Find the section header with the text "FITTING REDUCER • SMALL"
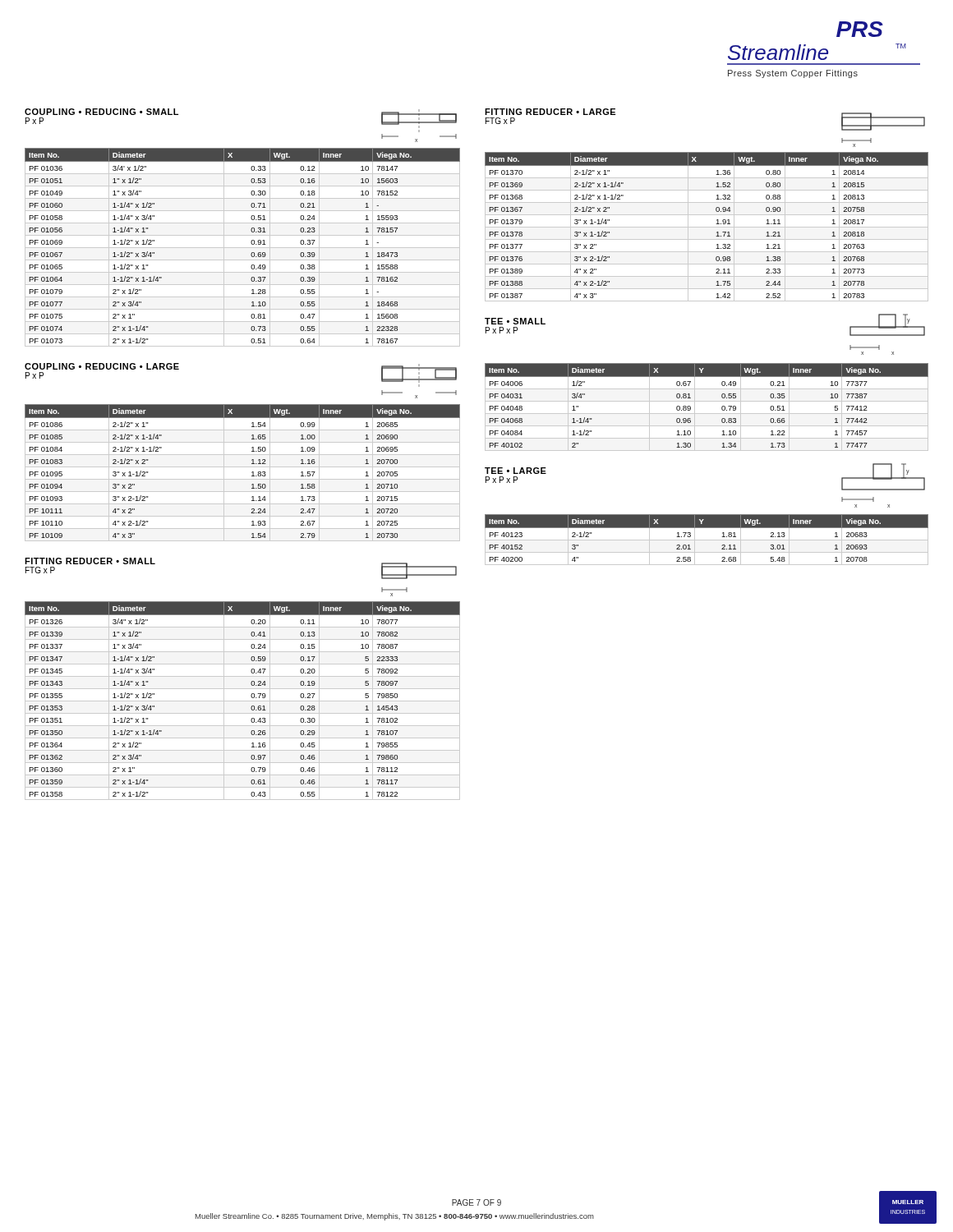This screenshot has height=1232, width=953. click(x=90, y=561)
